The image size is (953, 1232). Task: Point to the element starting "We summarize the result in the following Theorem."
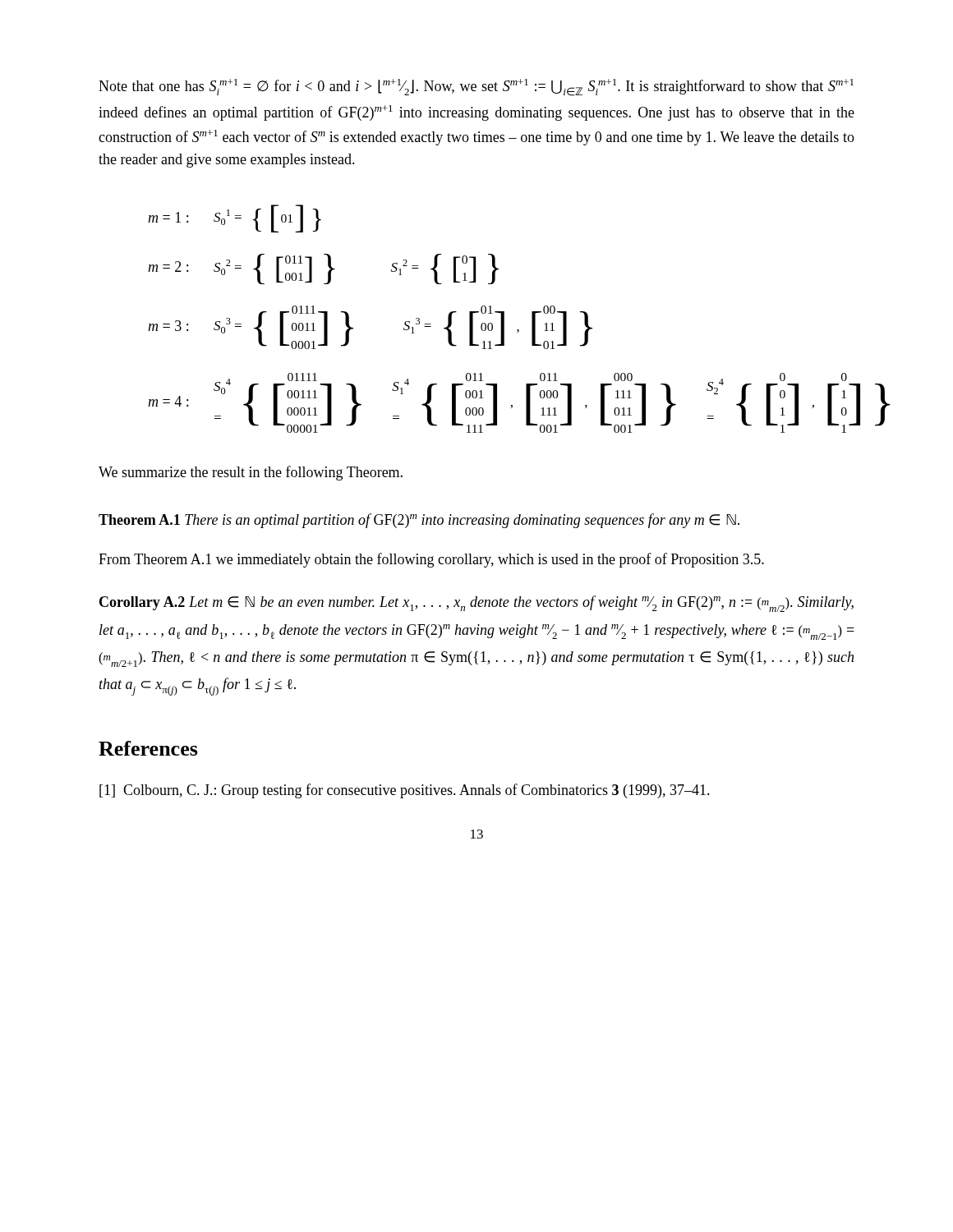(251, 472)
